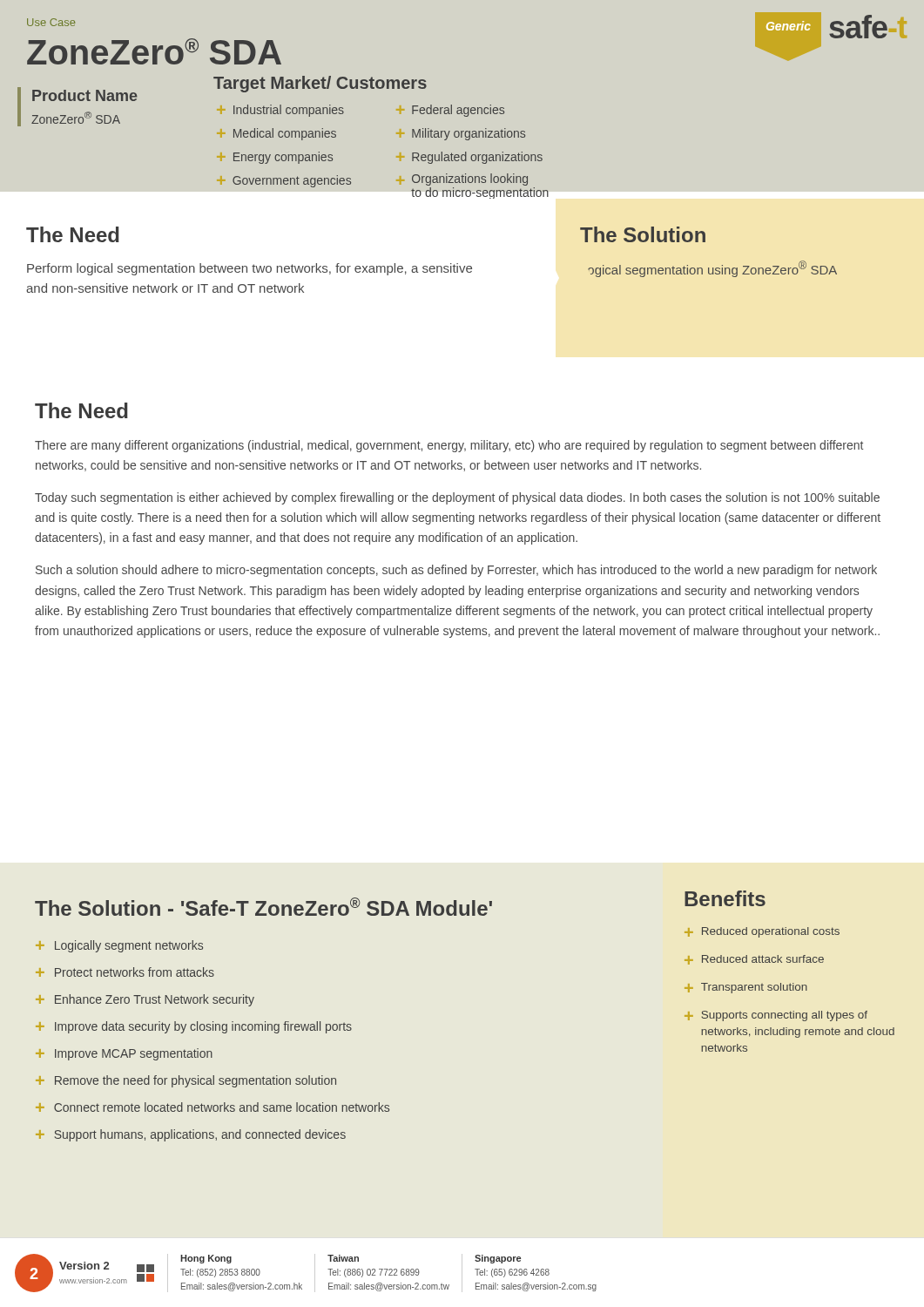Locate the list item containing "+Organizations lookingto do micro-segmentation"
This screenshot has height=1307, width=924.
point(472,186)
